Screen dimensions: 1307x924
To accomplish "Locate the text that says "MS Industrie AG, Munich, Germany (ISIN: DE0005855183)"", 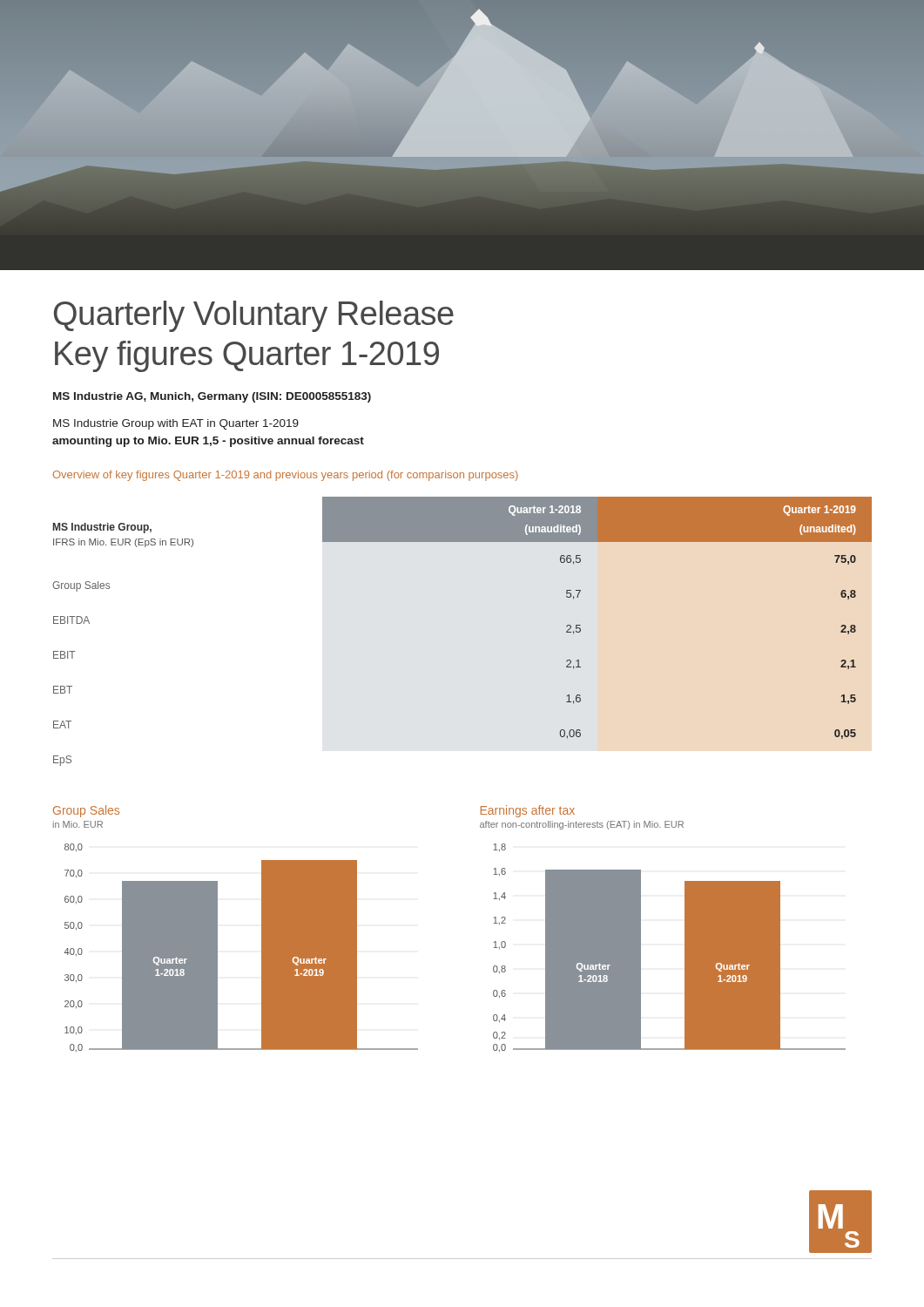I will [212, 396].
